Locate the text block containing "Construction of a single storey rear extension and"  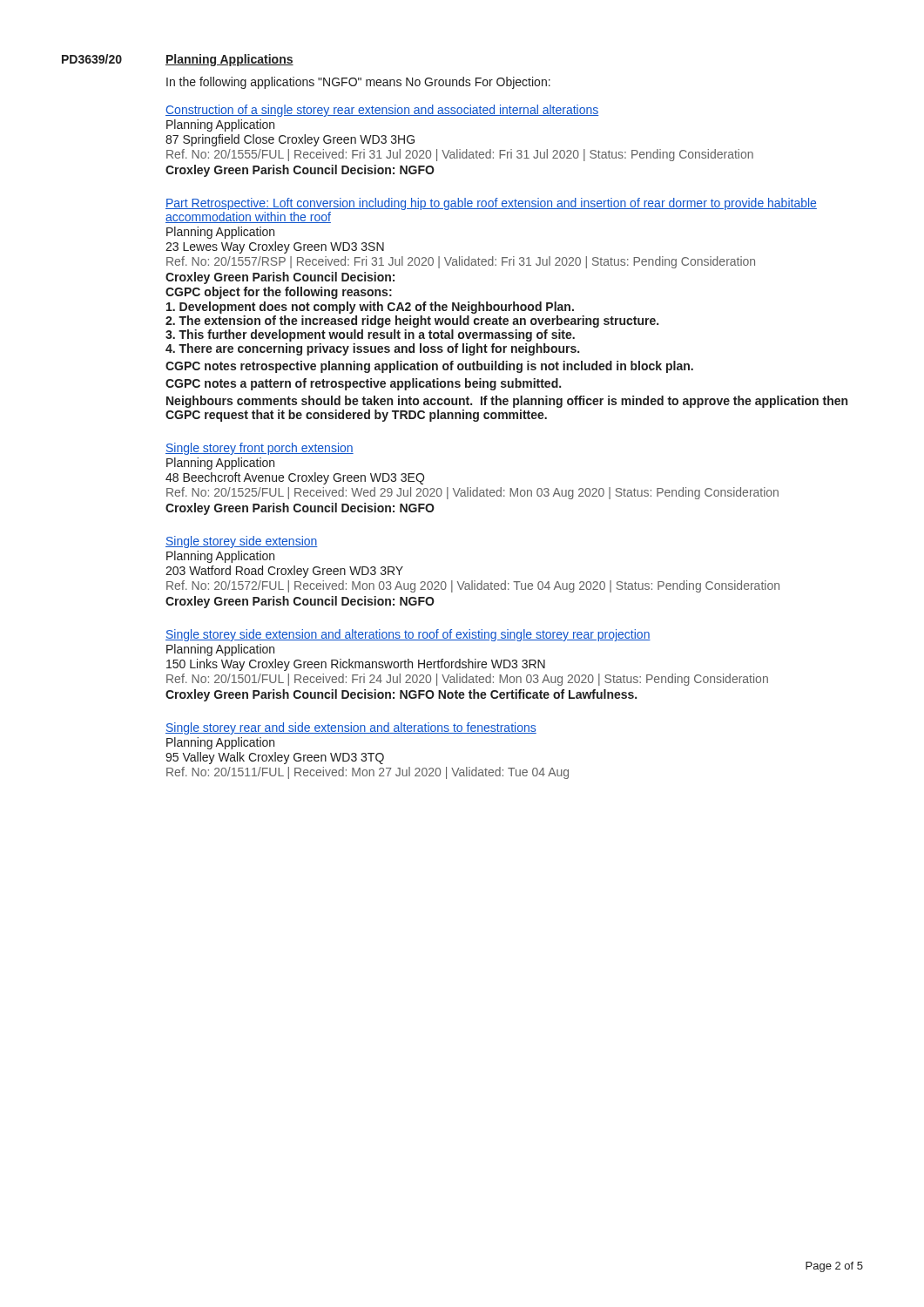point(514,140)
